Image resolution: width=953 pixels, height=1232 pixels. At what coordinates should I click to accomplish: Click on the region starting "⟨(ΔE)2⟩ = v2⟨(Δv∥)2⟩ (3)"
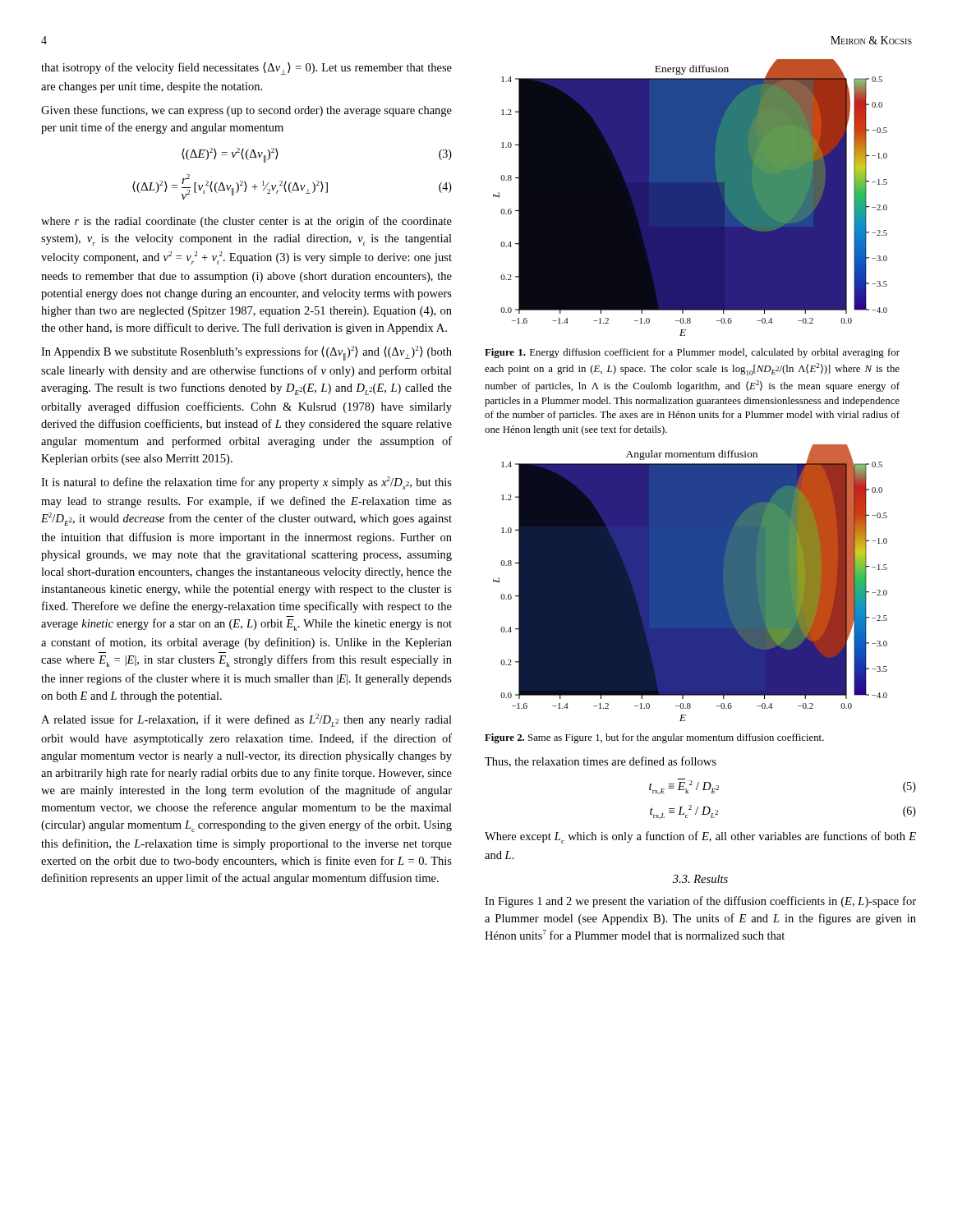pyautogui.click(x=246, y=154)
